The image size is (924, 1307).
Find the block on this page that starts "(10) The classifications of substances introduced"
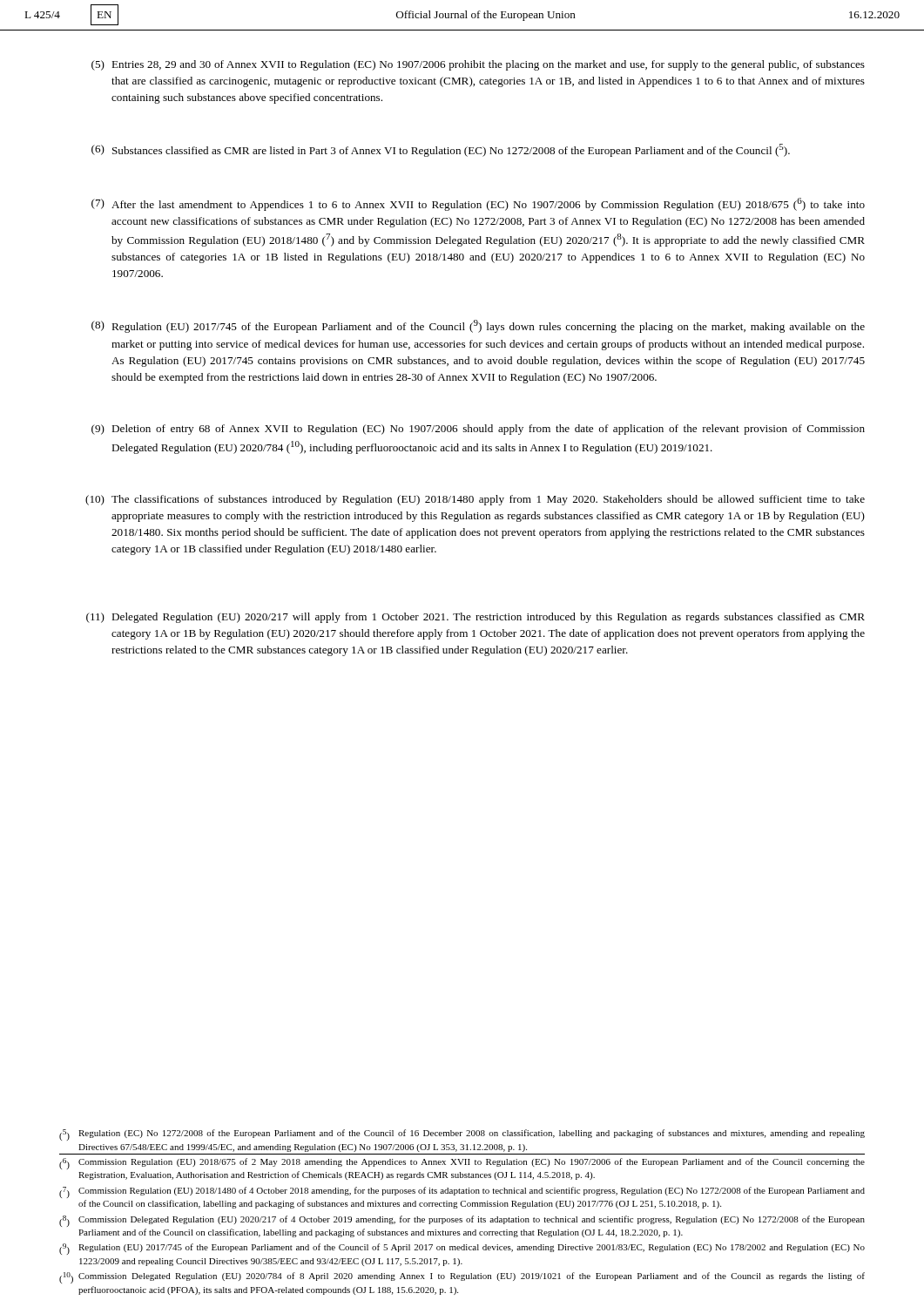[x=462, y=524]
